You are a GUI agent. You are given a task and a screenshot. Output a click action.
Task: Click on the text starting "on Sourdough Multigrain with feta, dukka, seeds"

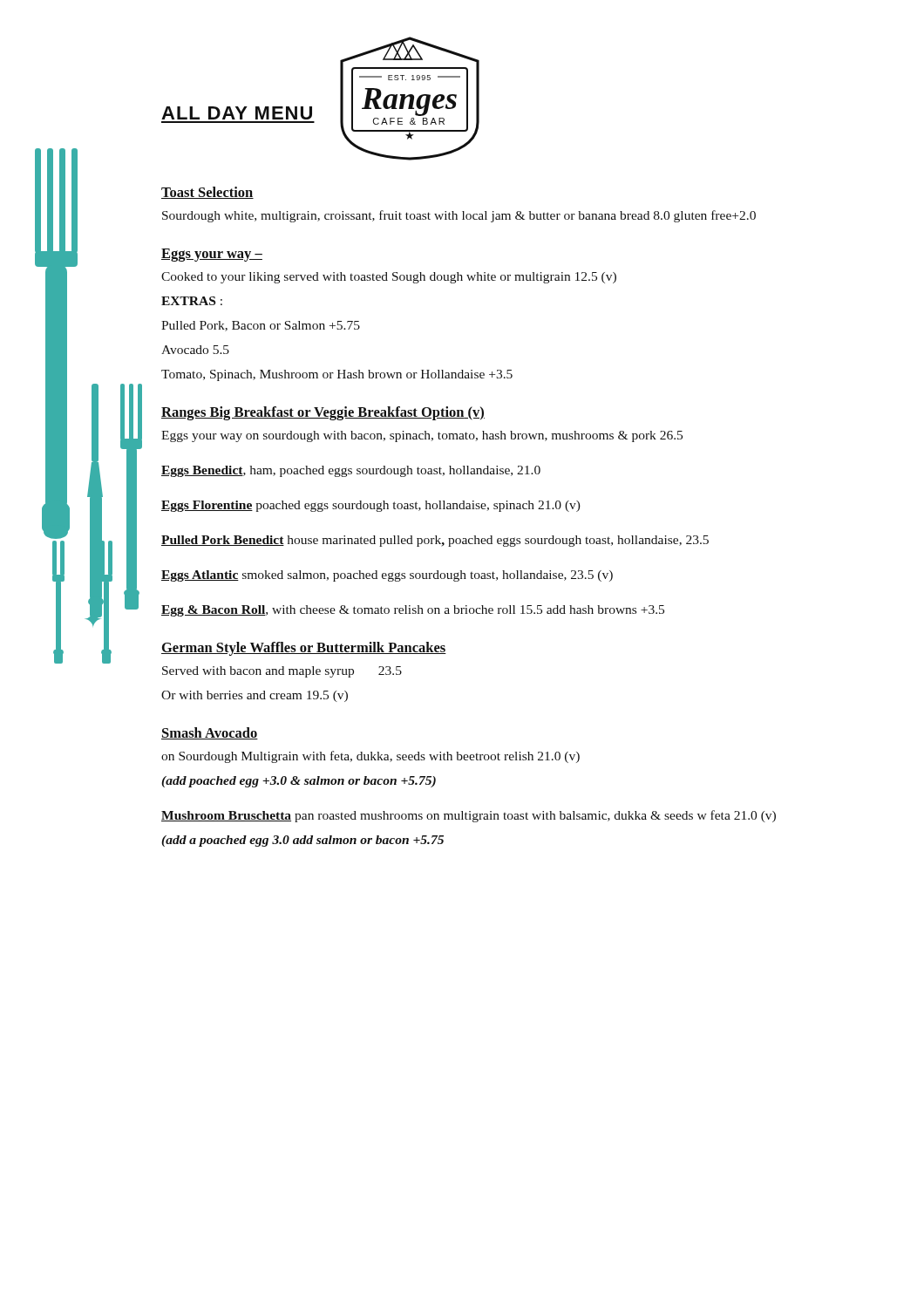(371, 756)
